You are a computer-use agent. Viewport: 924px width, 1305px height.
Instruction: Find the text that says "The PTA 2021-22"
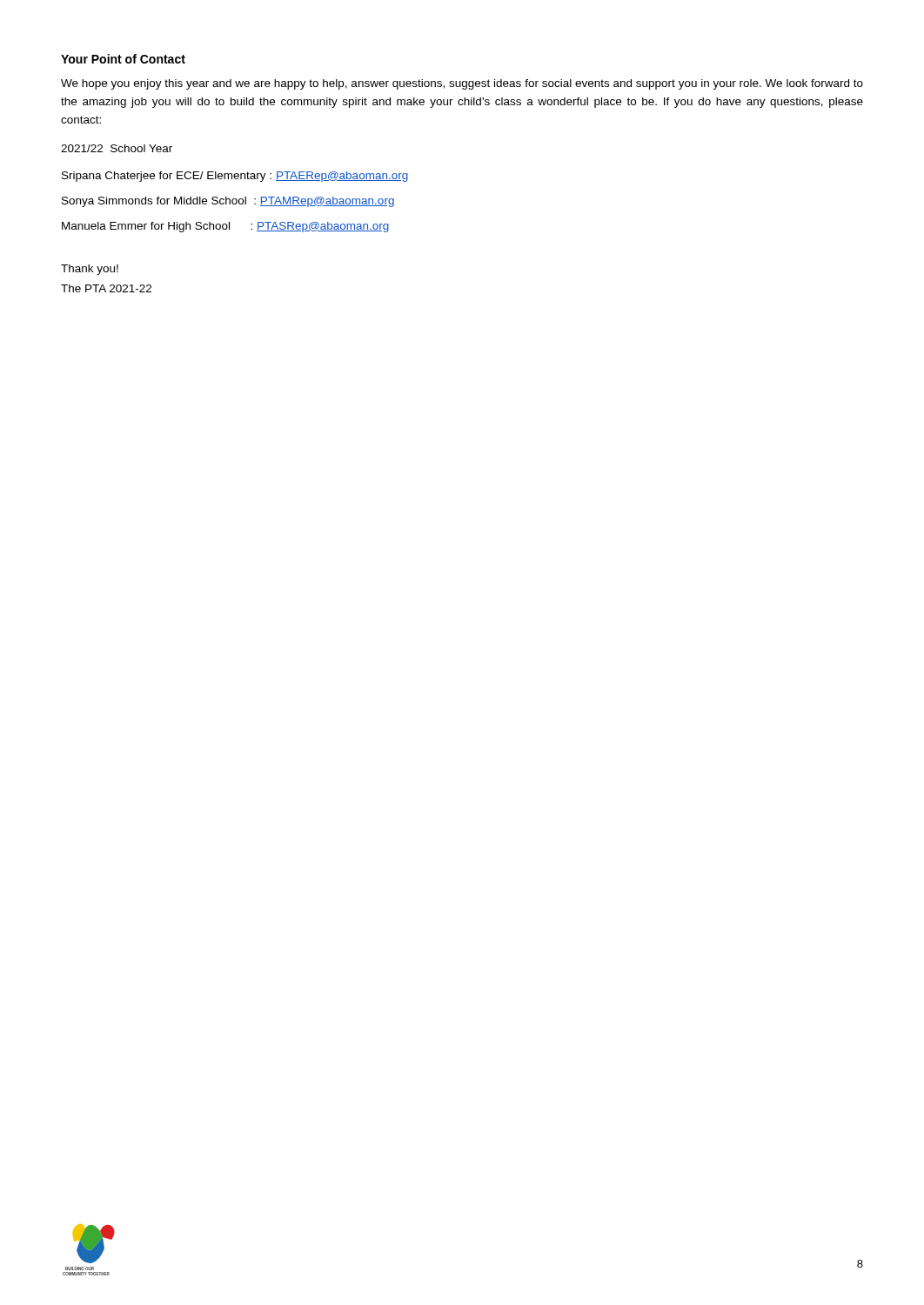pyautogui.click(x=106, y=288)
